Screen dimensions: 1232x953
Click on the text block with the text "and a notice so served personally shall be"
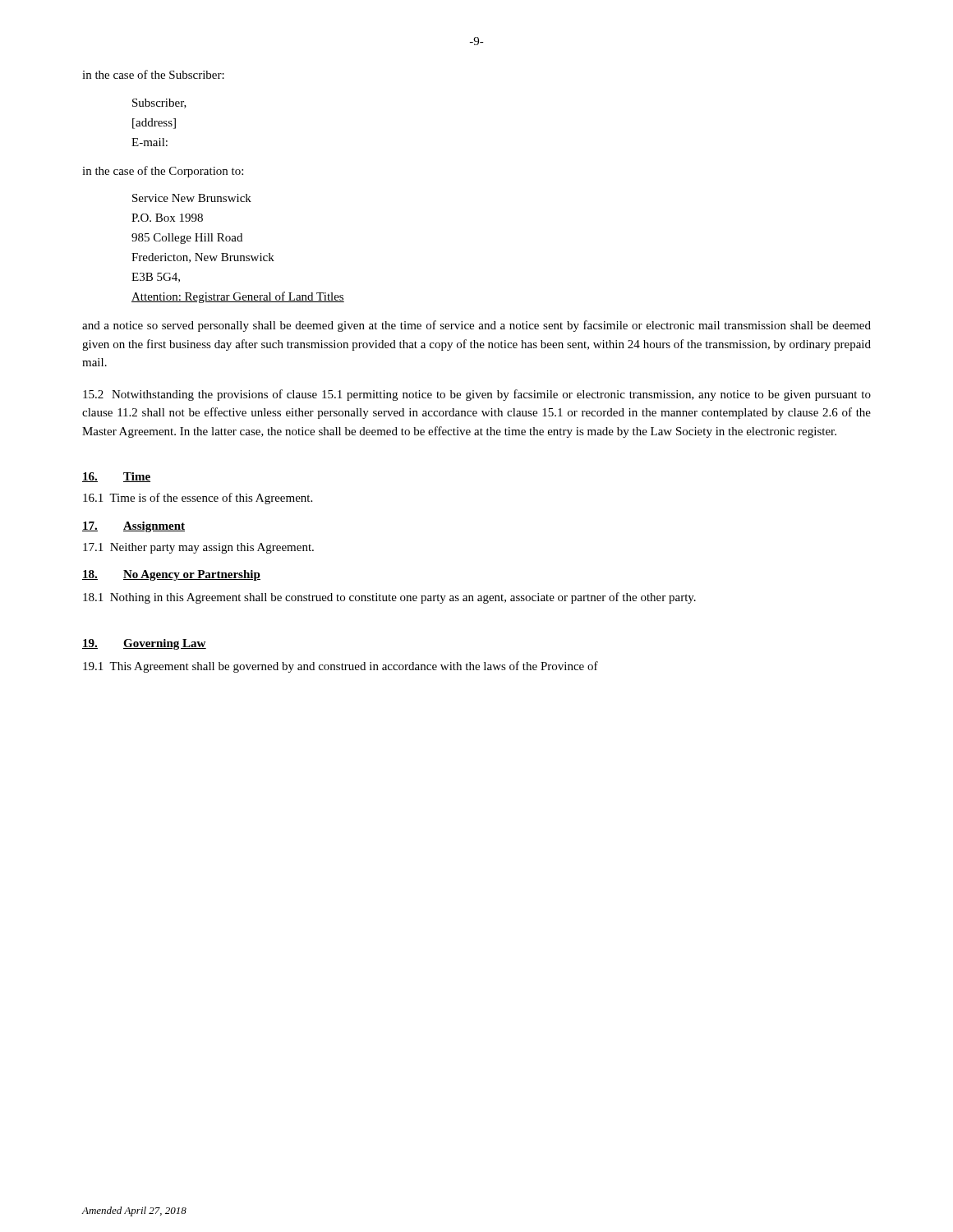click(476, 344)
